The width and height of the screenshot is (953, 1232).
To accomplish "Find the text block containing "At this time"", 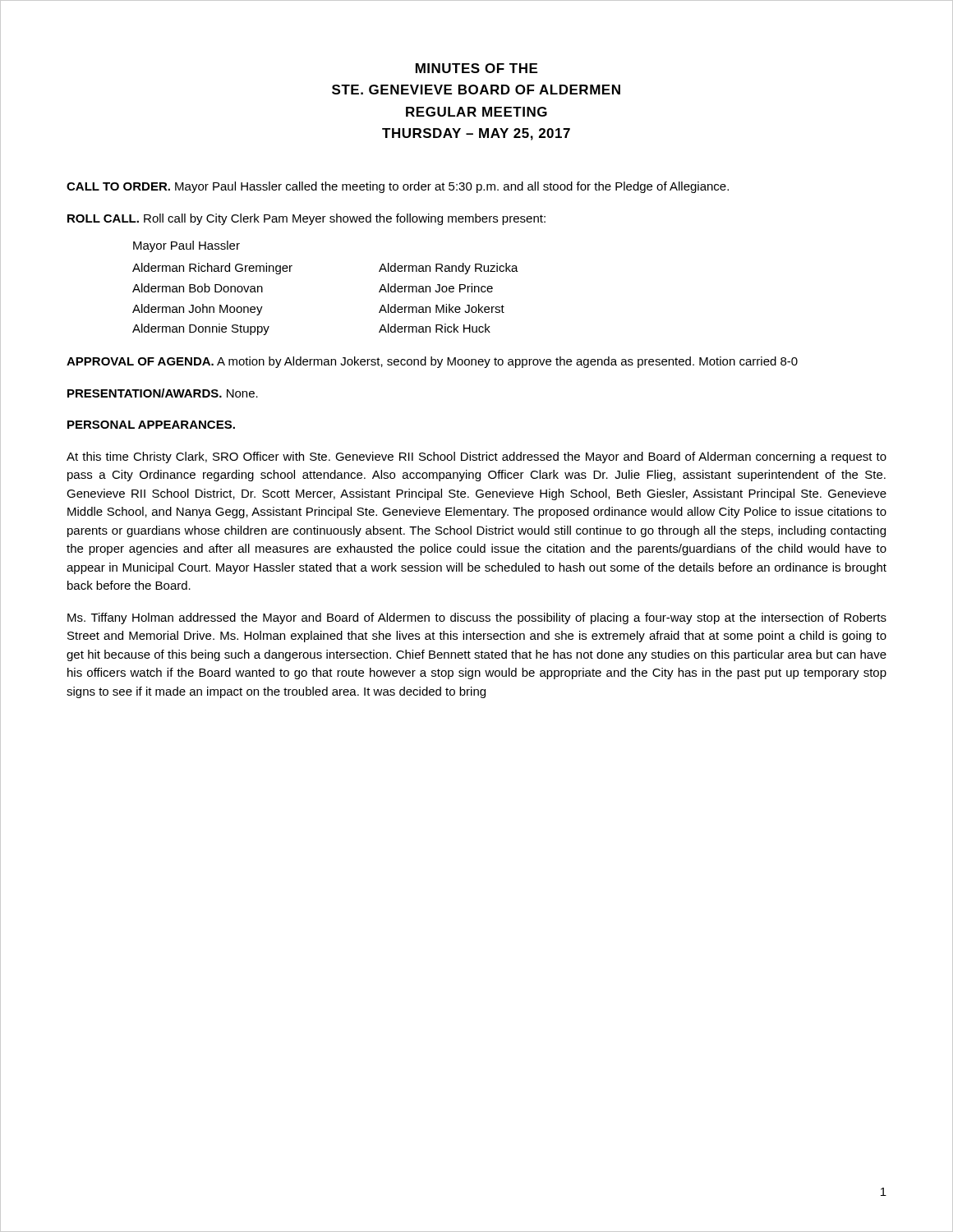I will (476, 521).
